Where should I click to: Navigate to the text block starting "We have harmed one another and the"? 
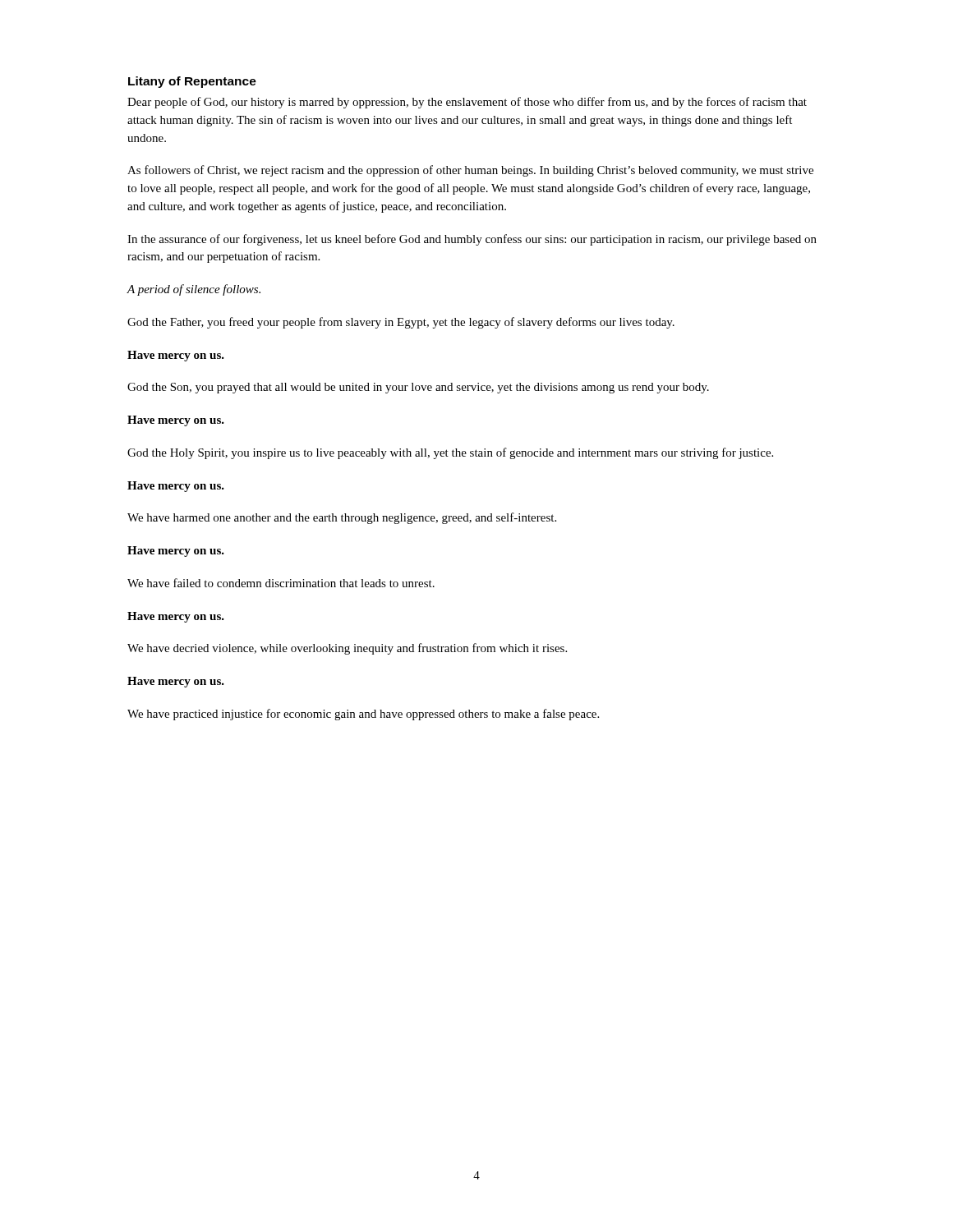tap(342, 518)
